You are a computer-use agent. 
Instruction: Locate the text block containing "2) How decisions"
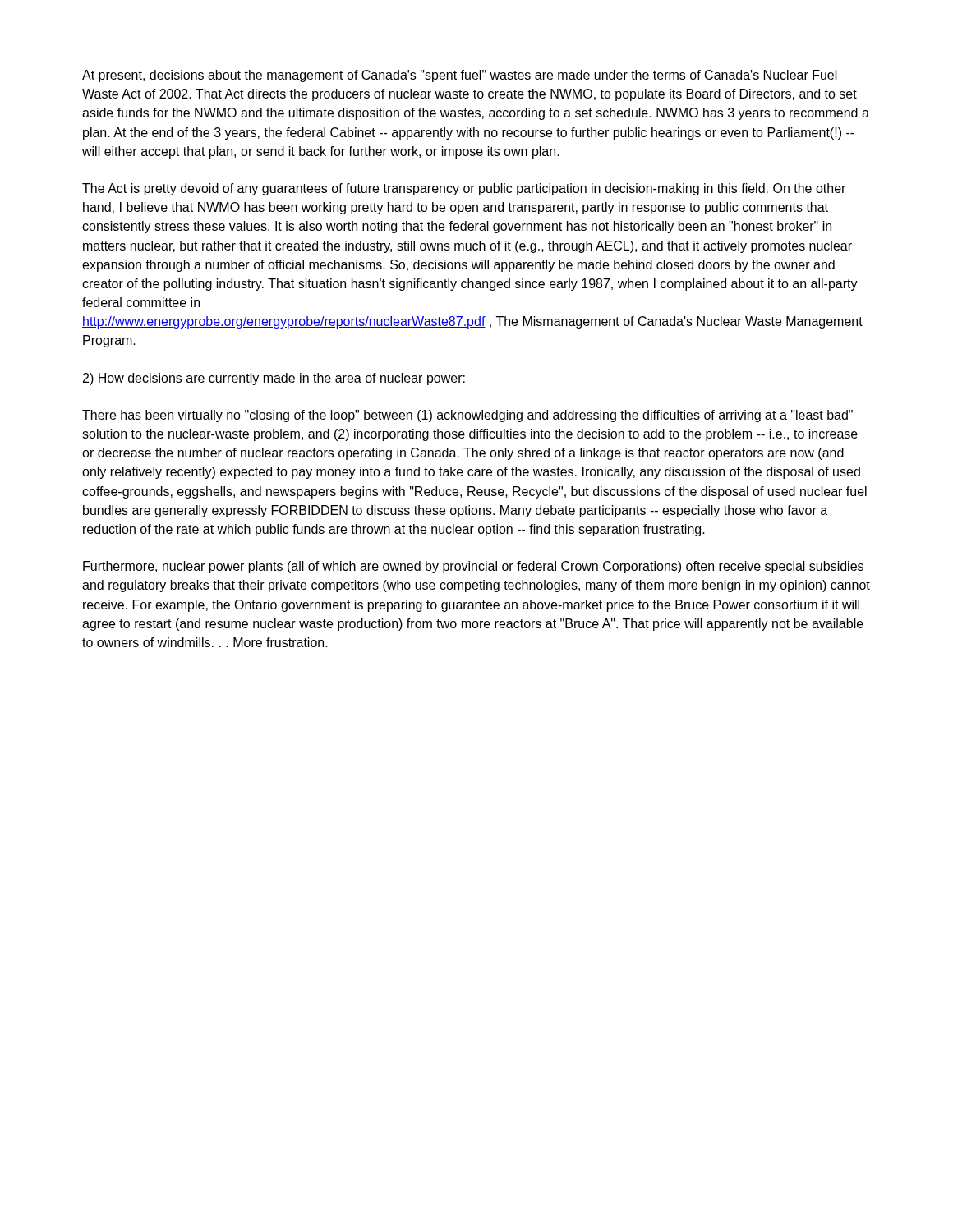274,378
